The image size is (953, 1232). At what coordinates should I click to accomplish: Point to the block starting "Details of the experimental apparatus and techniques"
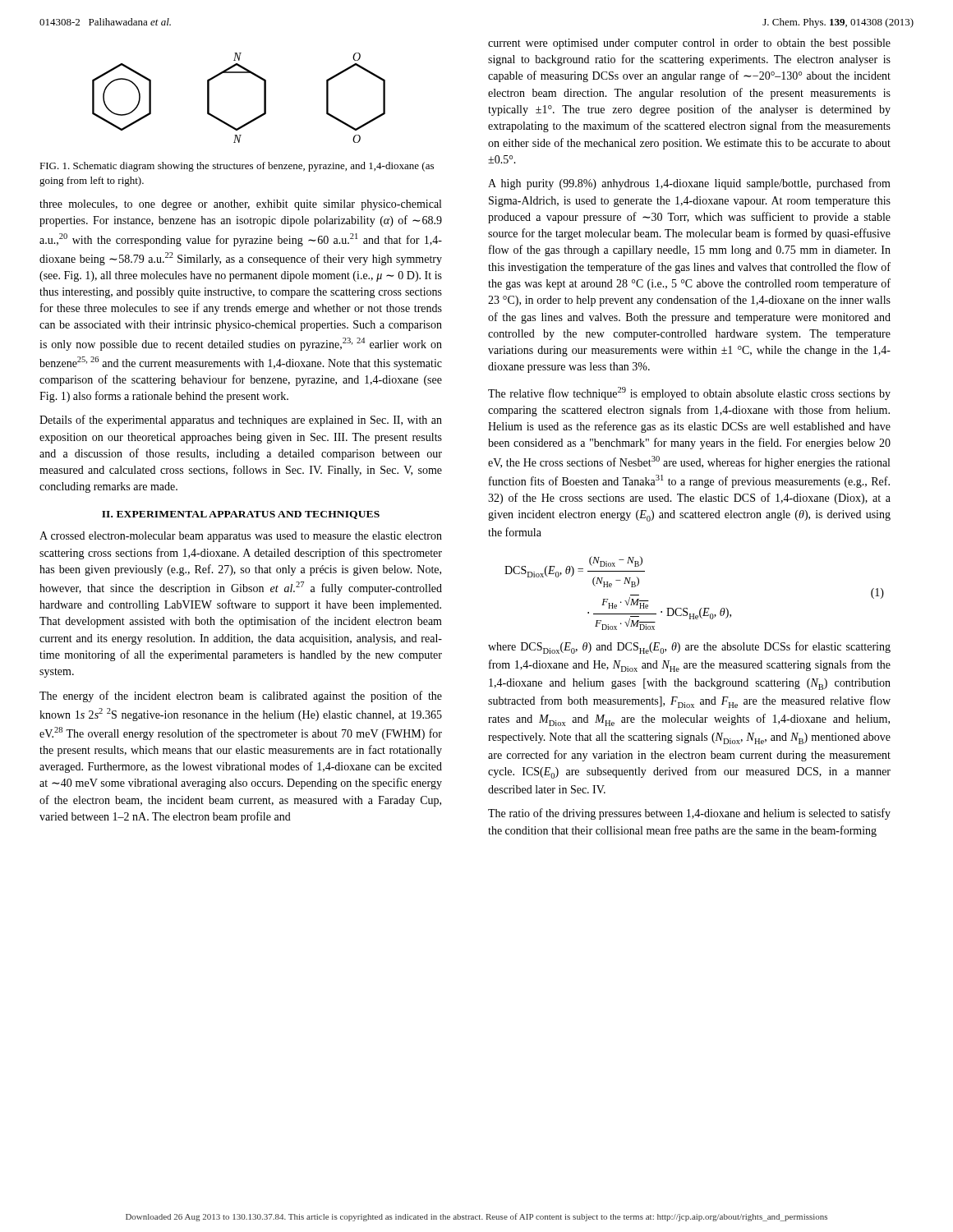coord(241,454)
